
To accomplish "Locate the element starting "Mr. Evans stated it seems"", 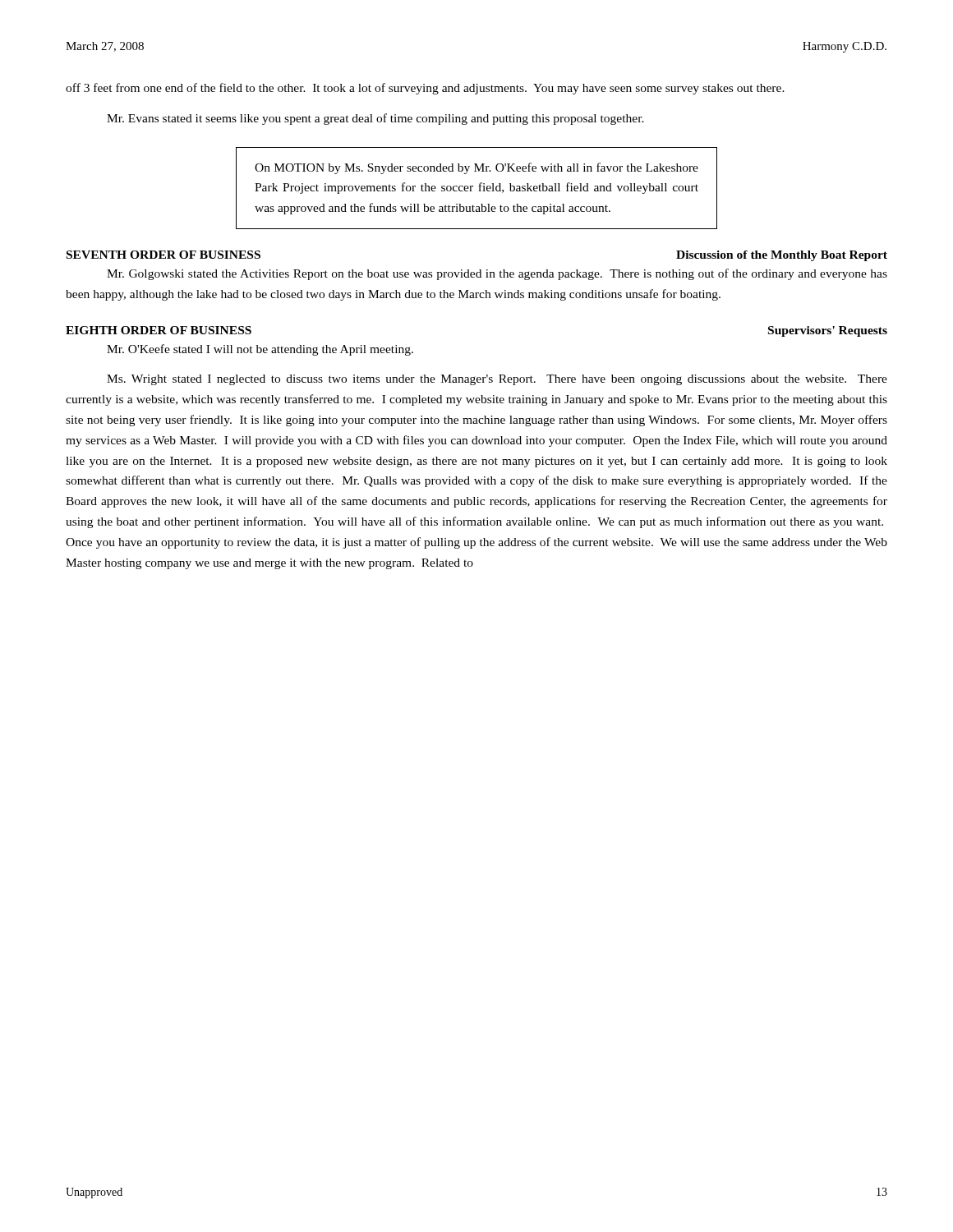I will (376, 118).
